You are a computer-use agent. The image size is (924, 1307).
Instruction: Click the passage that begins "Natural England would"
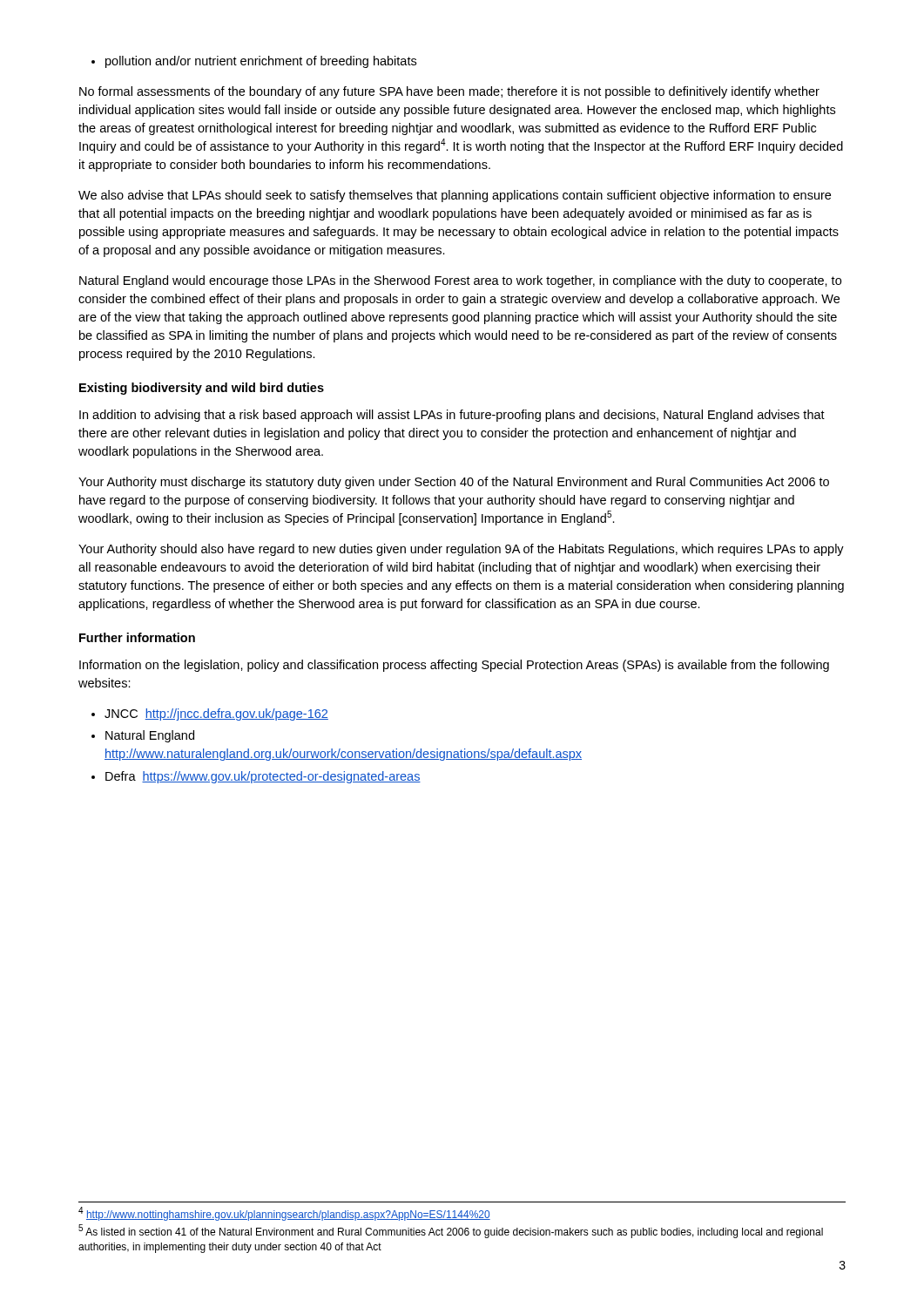coord(462,318)
